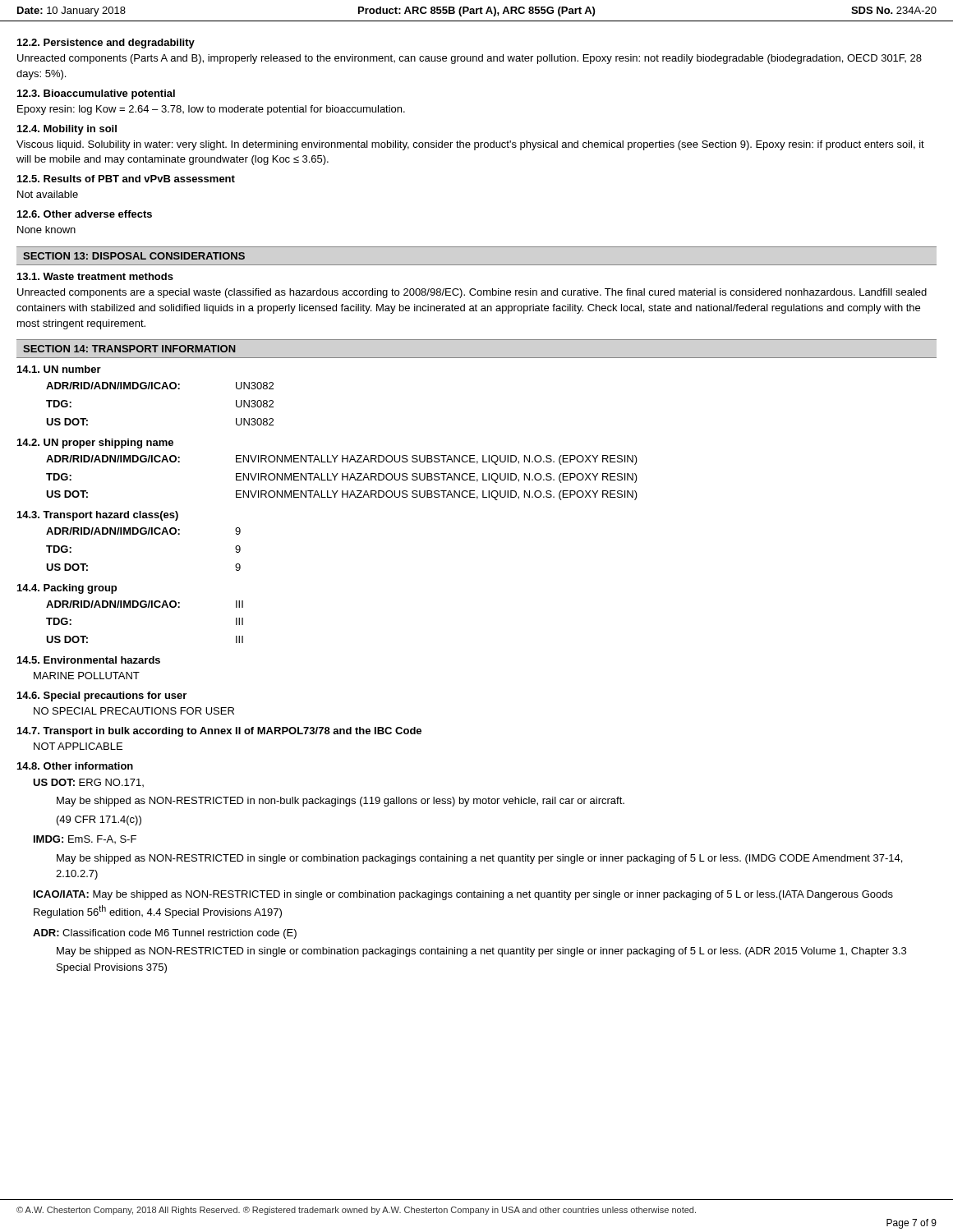Locate the section header with the text "14.1. UN number"
The width and height of the screenshot is (953, 1232).
click(59, 370)
